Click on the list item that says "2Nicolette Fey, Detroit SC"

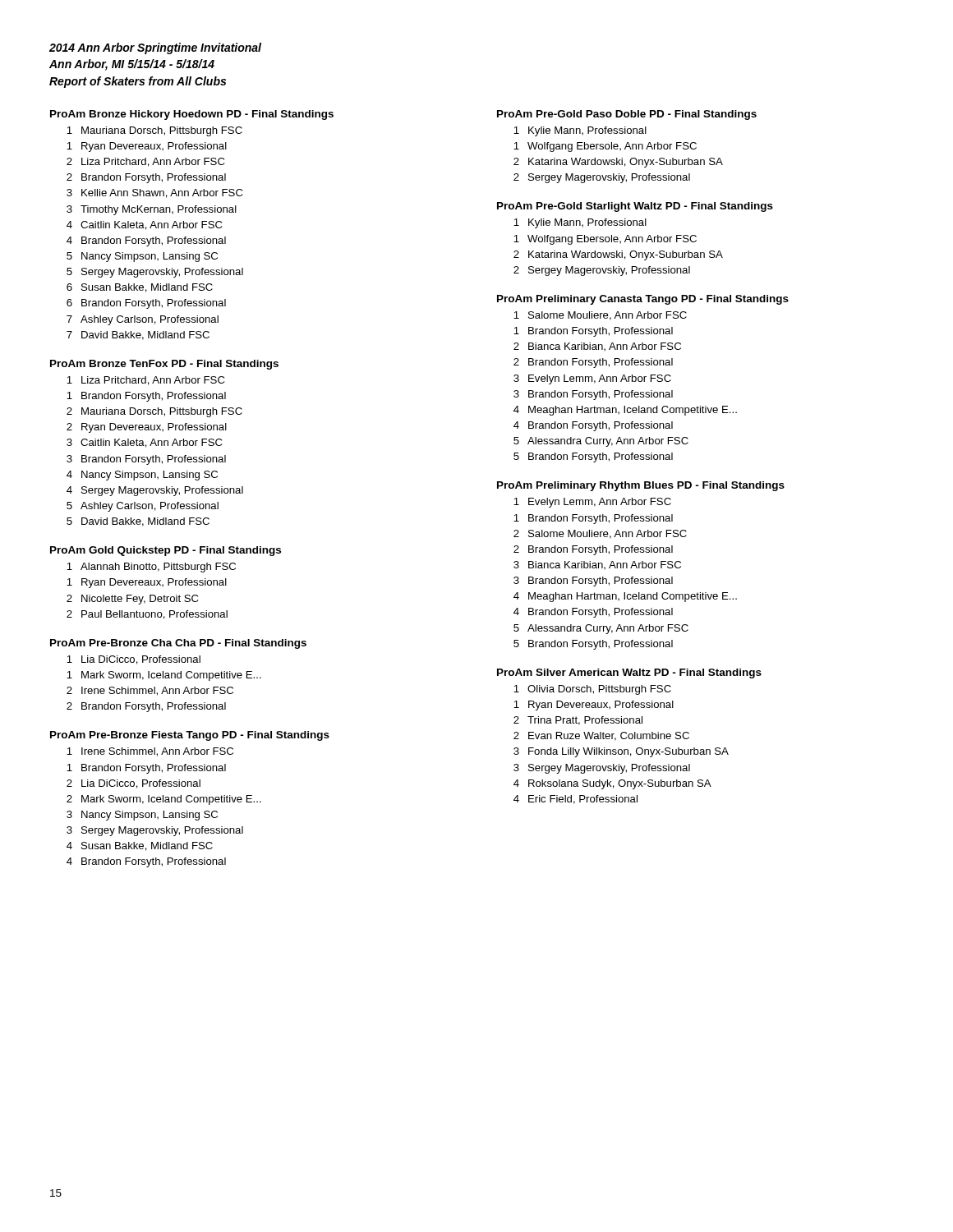pyautogui.click(x=132, y=600)
